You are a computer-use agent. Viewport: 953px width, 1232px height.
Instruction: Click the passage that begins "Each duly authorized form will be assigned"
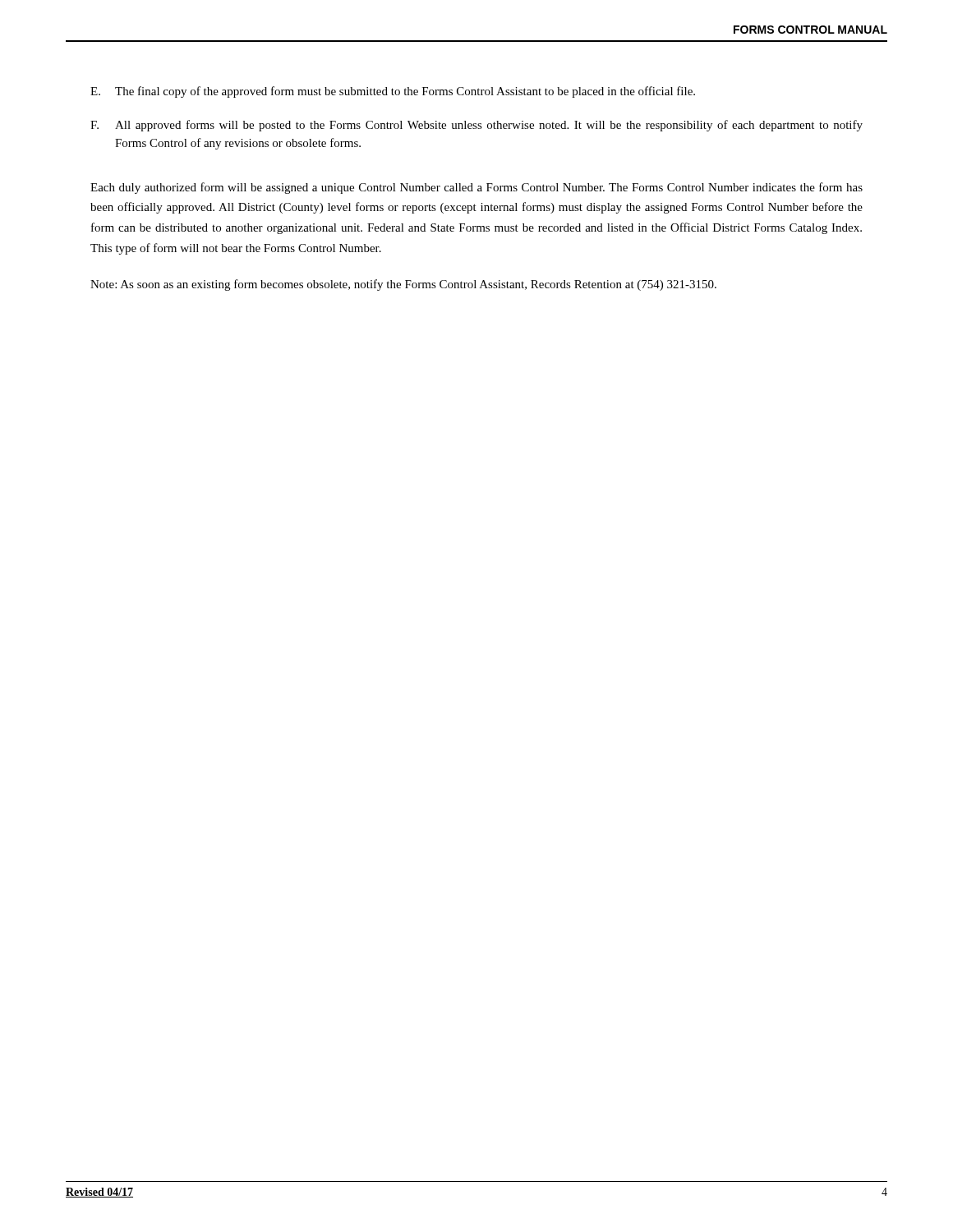[476, 217]
